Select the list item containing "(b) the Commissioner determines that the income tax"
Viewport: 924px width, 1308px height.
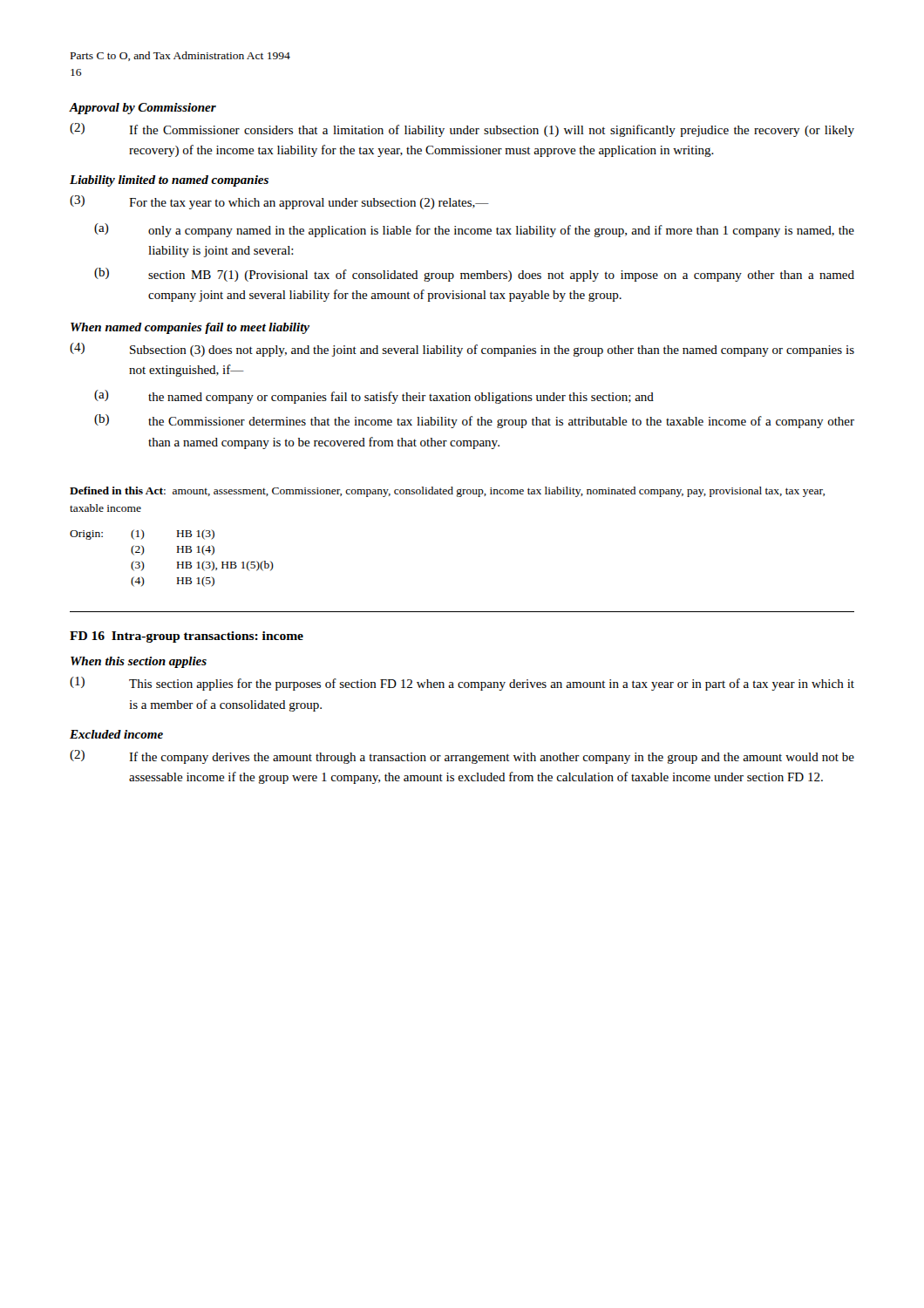click(462, 432)
